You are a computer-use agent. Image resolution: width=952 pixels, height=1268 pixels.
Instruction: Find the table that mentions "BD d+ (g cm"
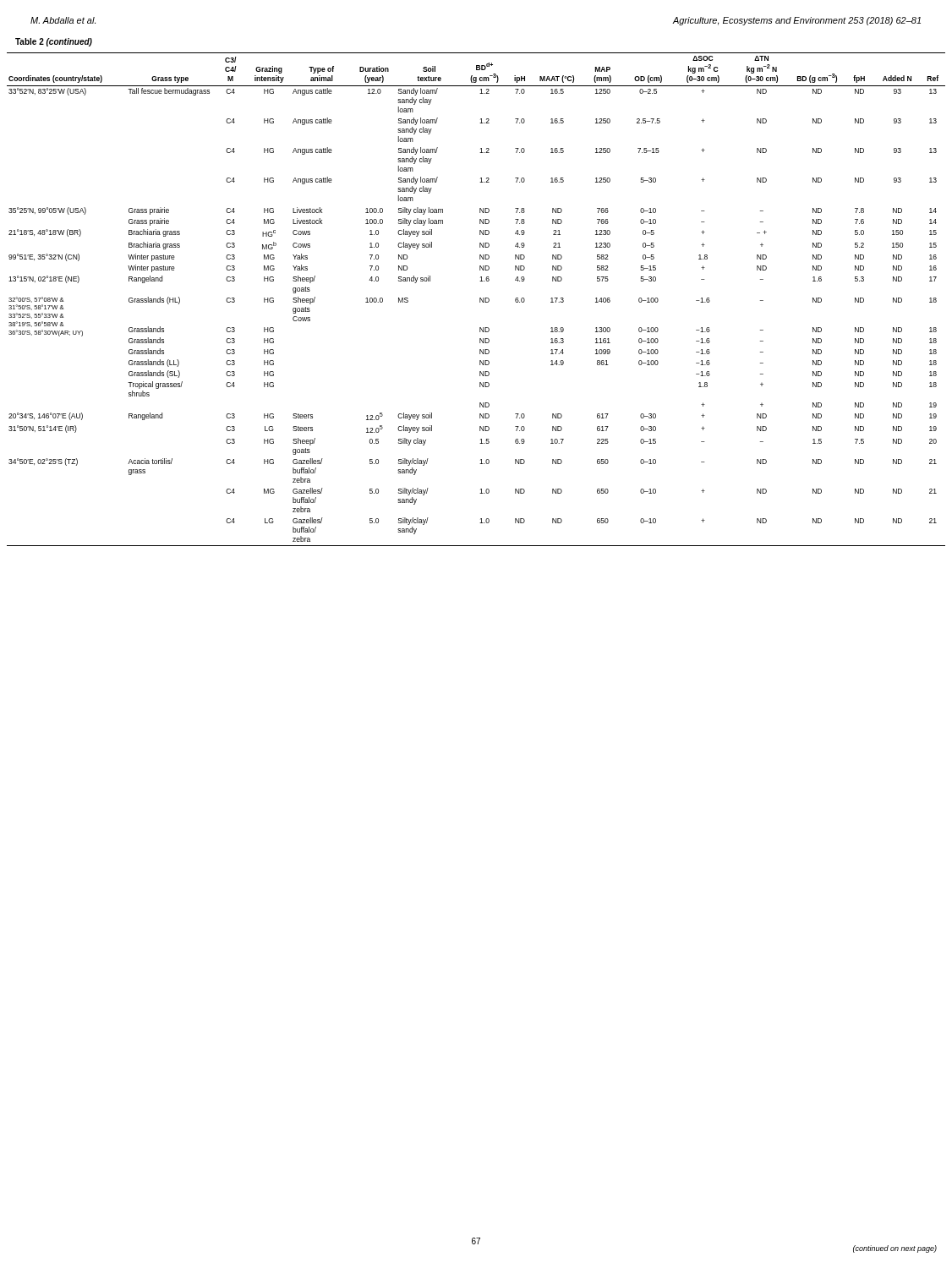coord(476,639)
